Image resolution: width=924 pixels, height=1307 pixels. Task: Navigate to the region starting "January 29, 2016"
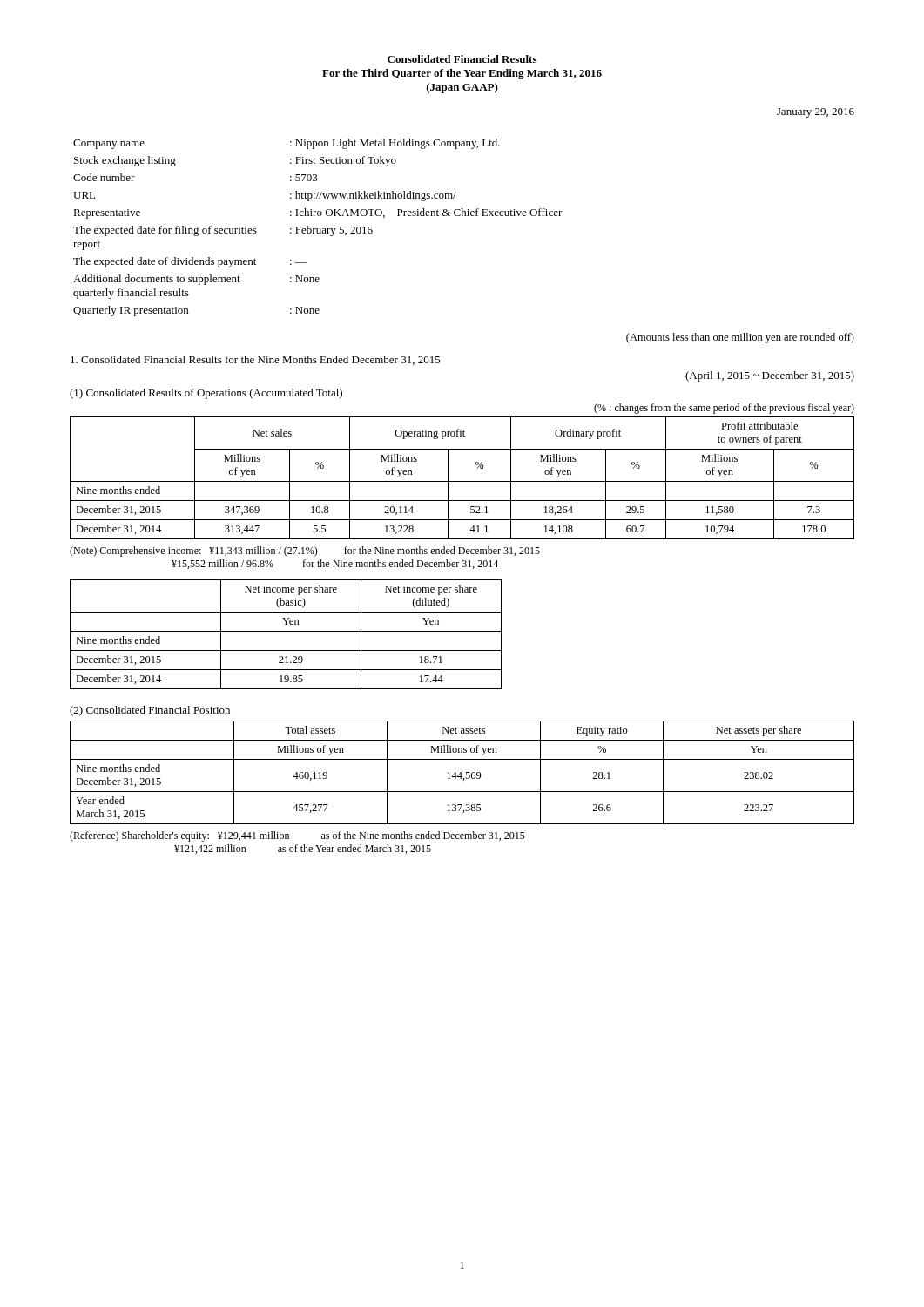815,111
